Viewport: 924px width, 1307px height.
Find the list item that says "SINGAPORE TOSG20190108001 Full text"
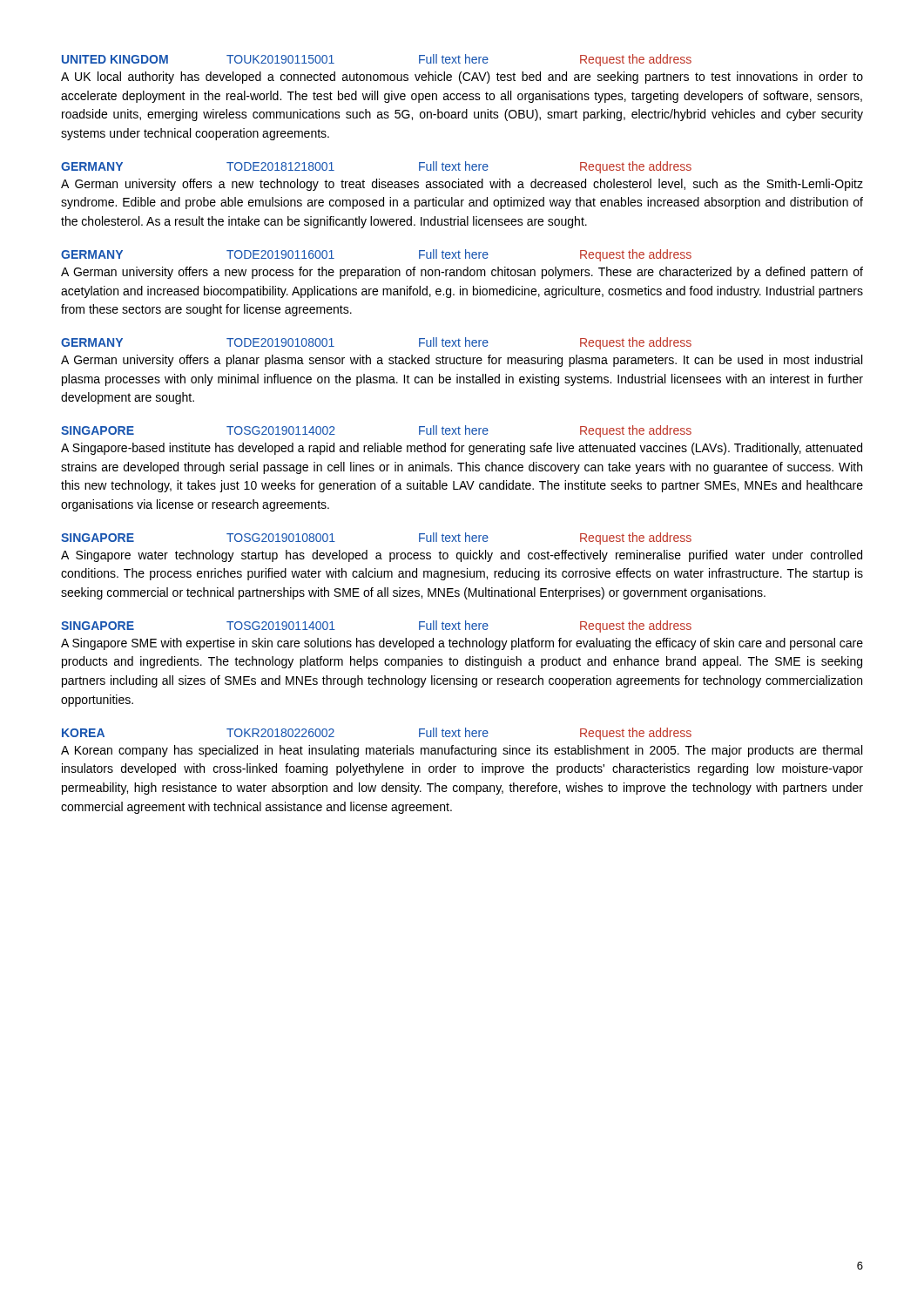coord(462,567)
